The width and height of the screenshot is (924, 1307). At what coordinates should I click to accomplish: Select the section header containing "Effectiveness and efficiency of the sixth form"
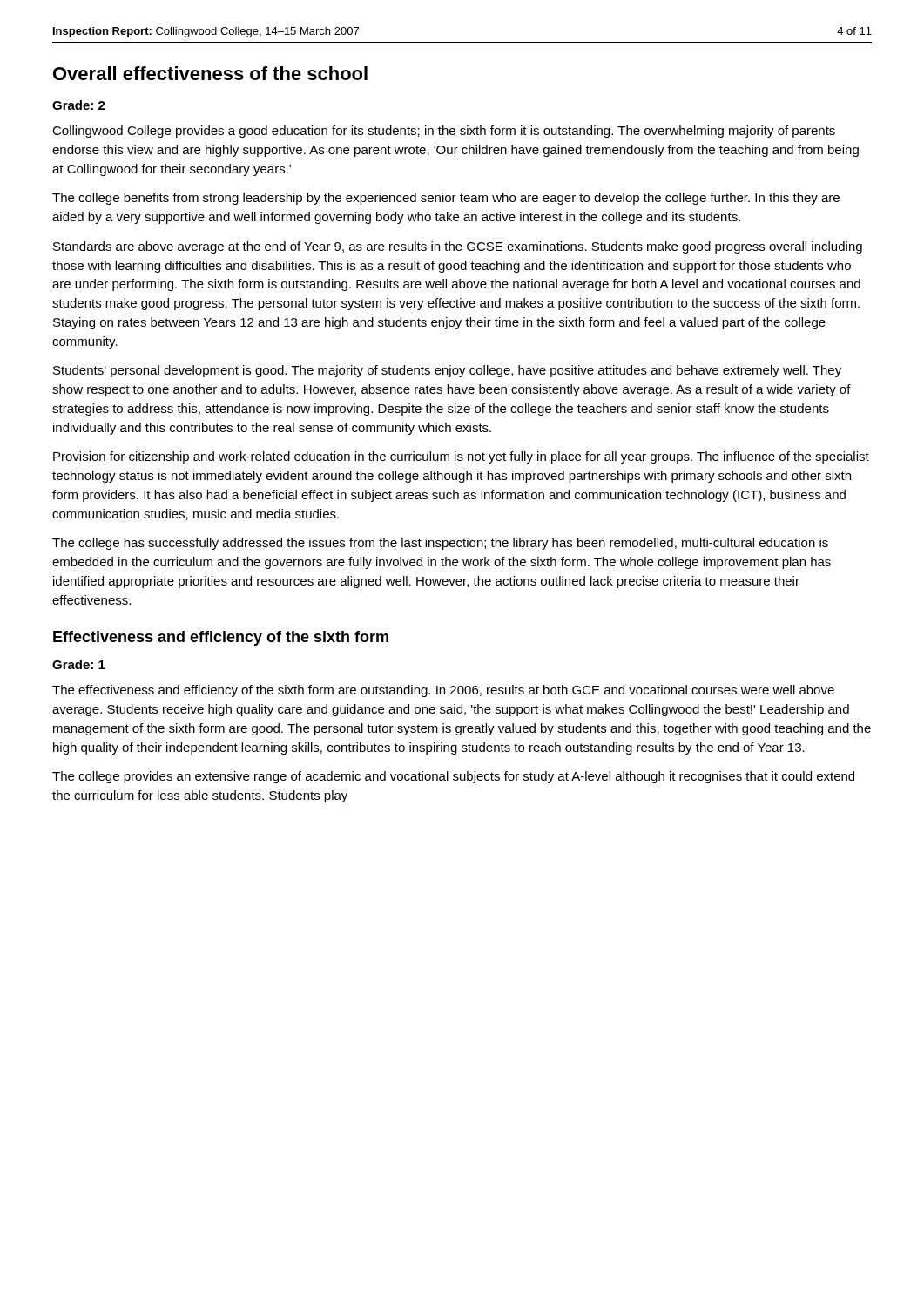(221, 638)
